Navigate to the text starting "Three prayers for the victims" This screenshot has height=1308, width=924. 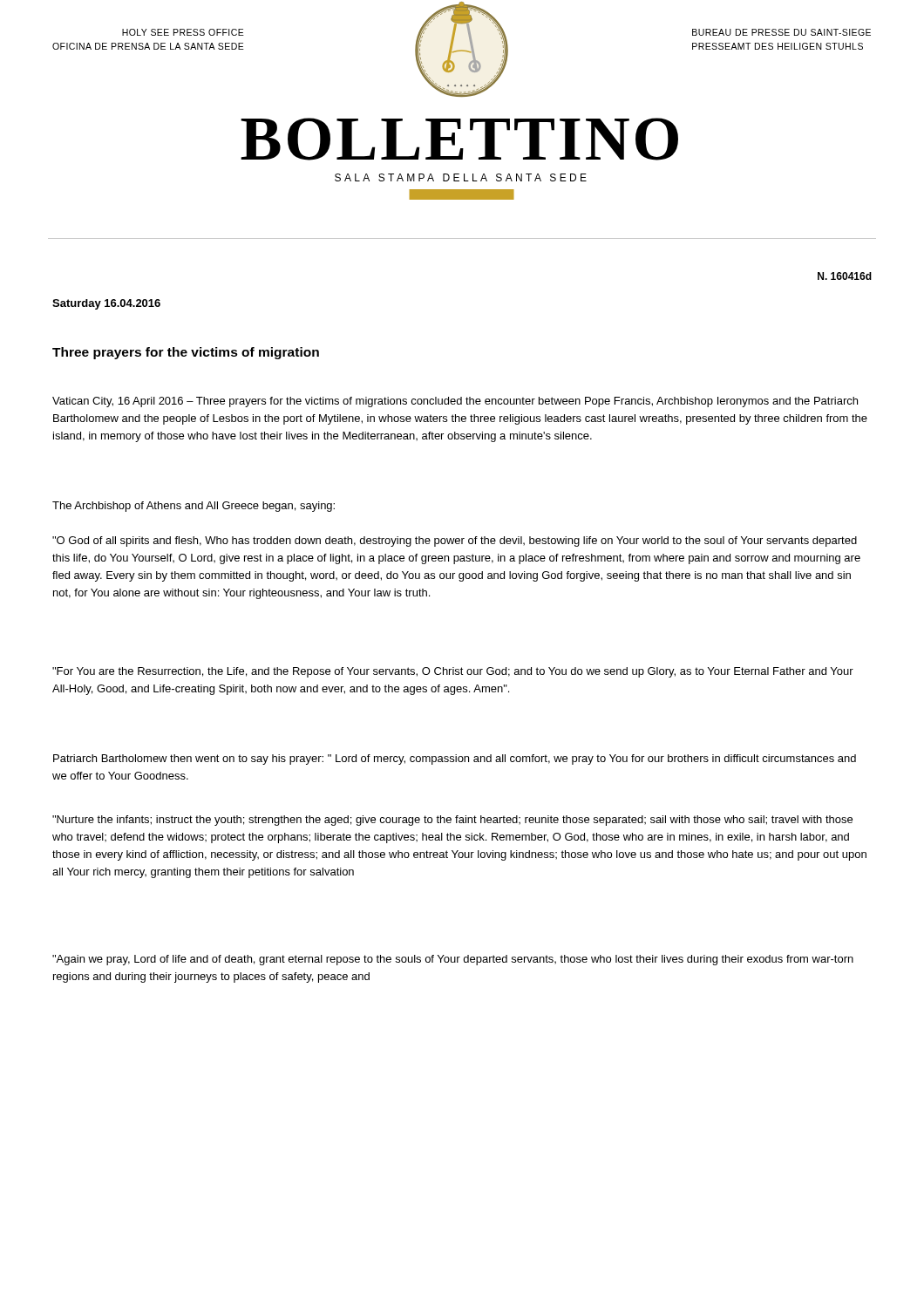(186, 352)
